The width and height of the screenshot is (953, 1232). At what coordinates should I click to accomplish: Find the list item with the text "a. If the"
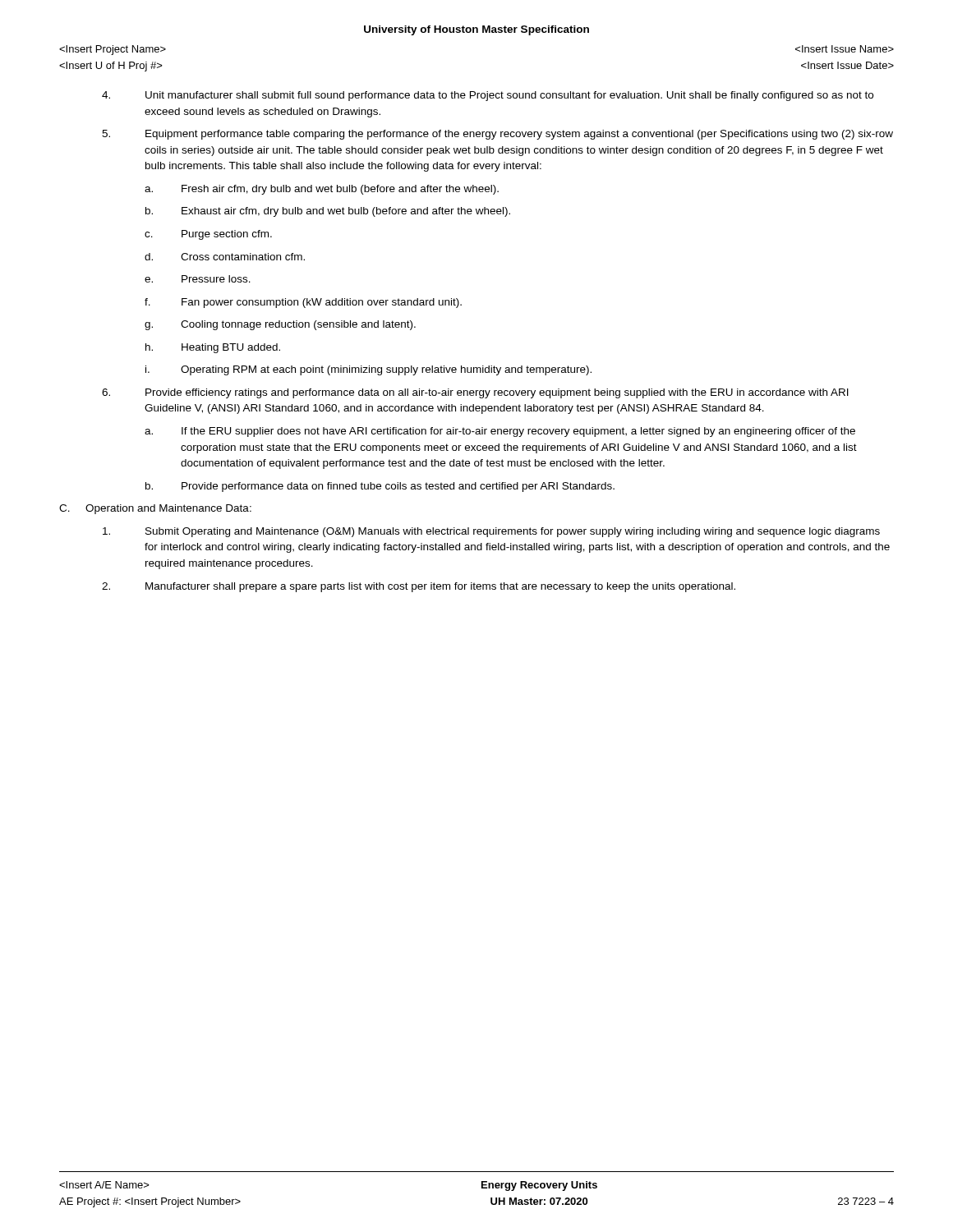click(x=519, y=447)
